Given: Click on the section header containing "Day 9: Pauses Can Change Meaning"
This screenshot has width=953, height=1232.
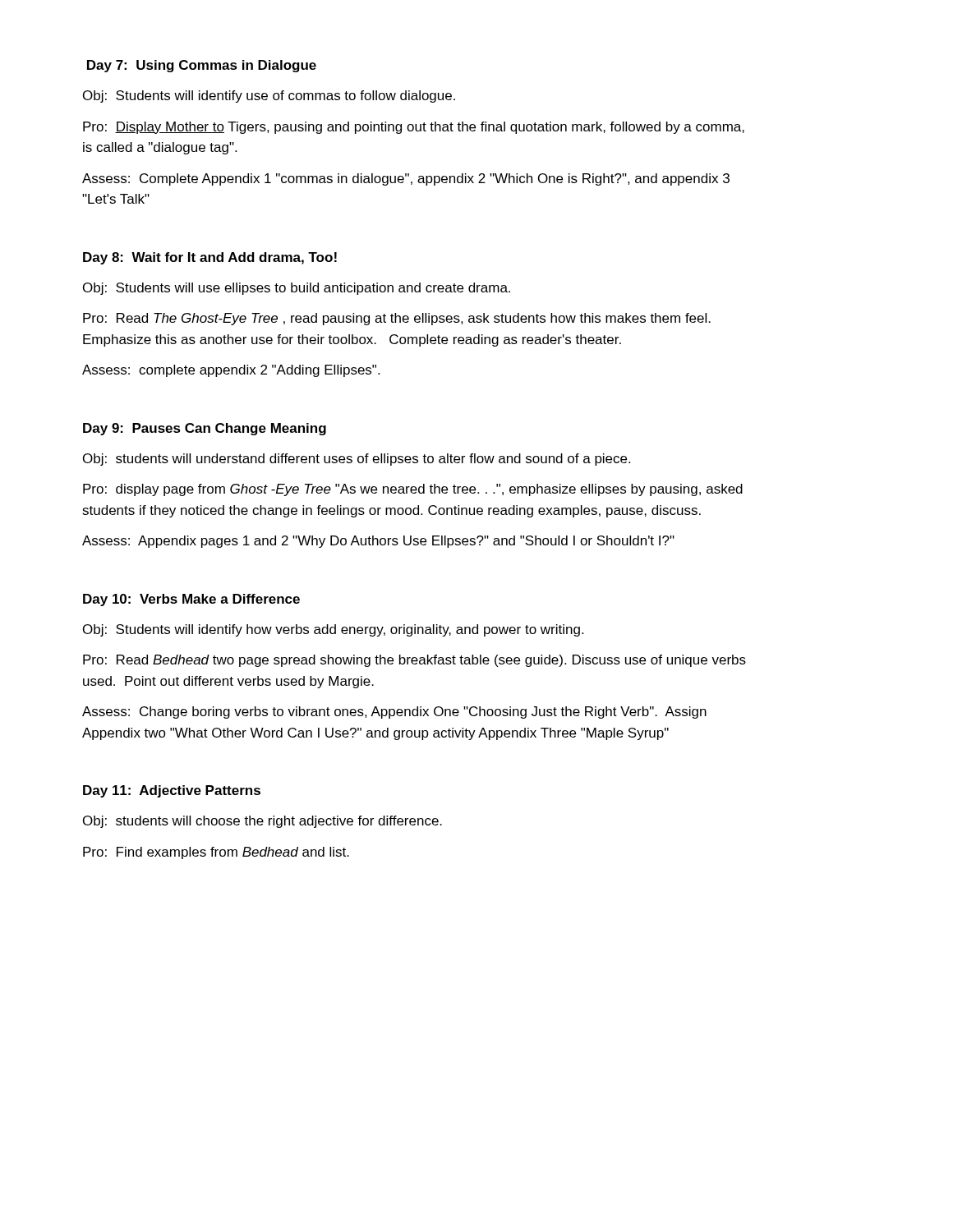Looking at the screenshot, I should (x=204, y=428).
